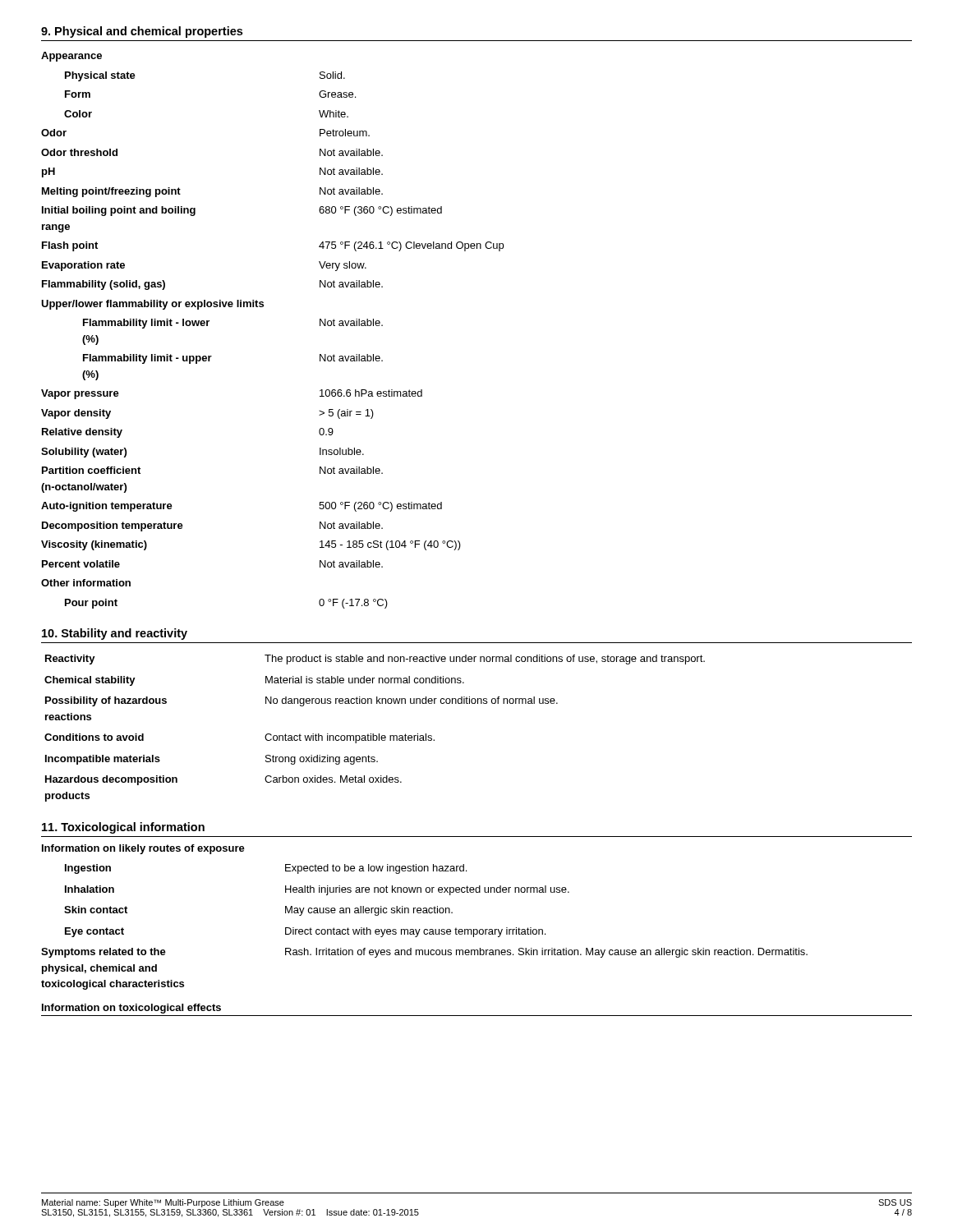This screenshot has height=1232, width=953.
Task: Click on the text that says "Information on toxicological effects"
Action: 131,1007
